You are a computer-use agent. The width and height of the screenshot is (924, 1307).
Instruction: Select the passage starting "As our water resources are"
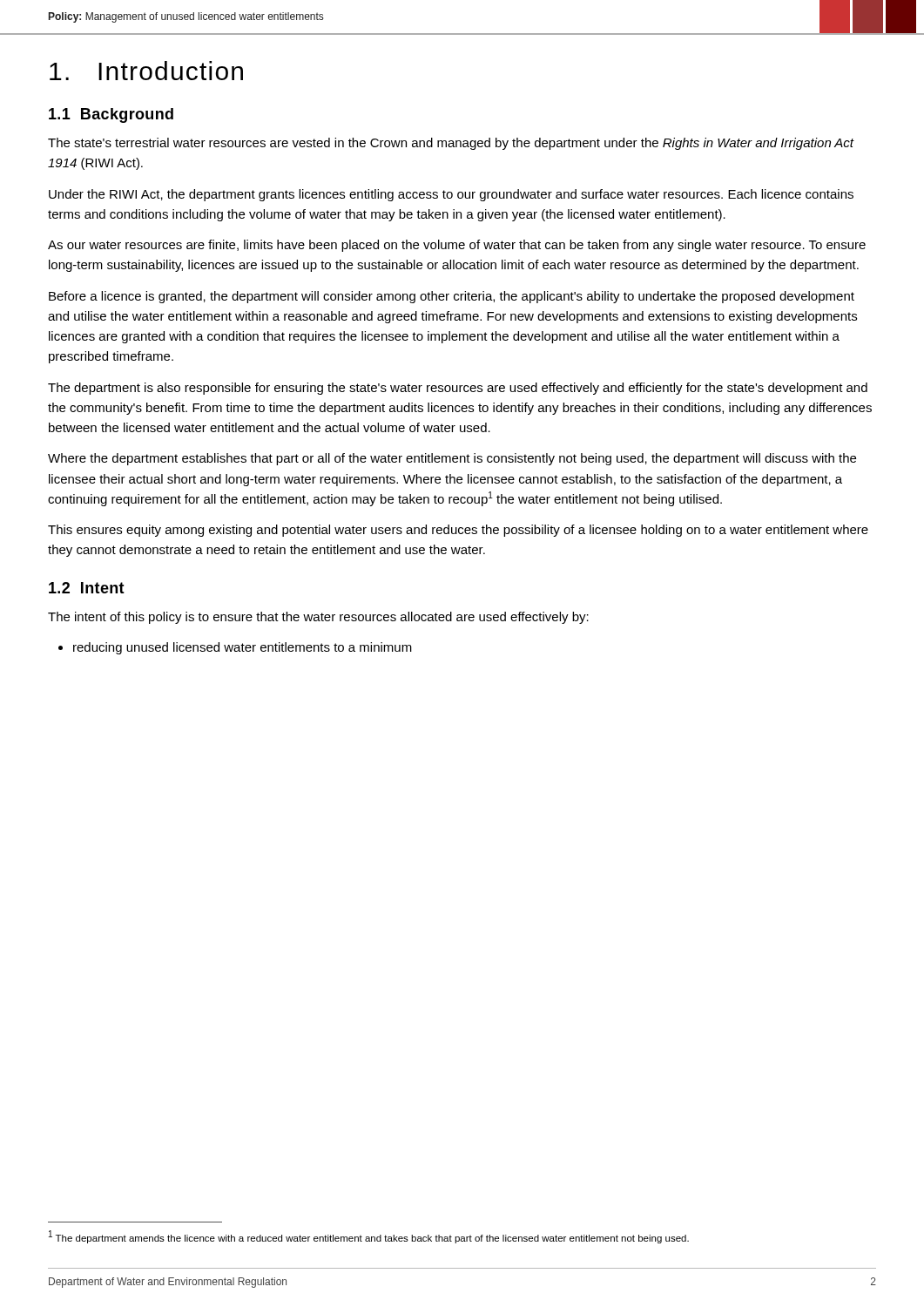tap(462, 255)
